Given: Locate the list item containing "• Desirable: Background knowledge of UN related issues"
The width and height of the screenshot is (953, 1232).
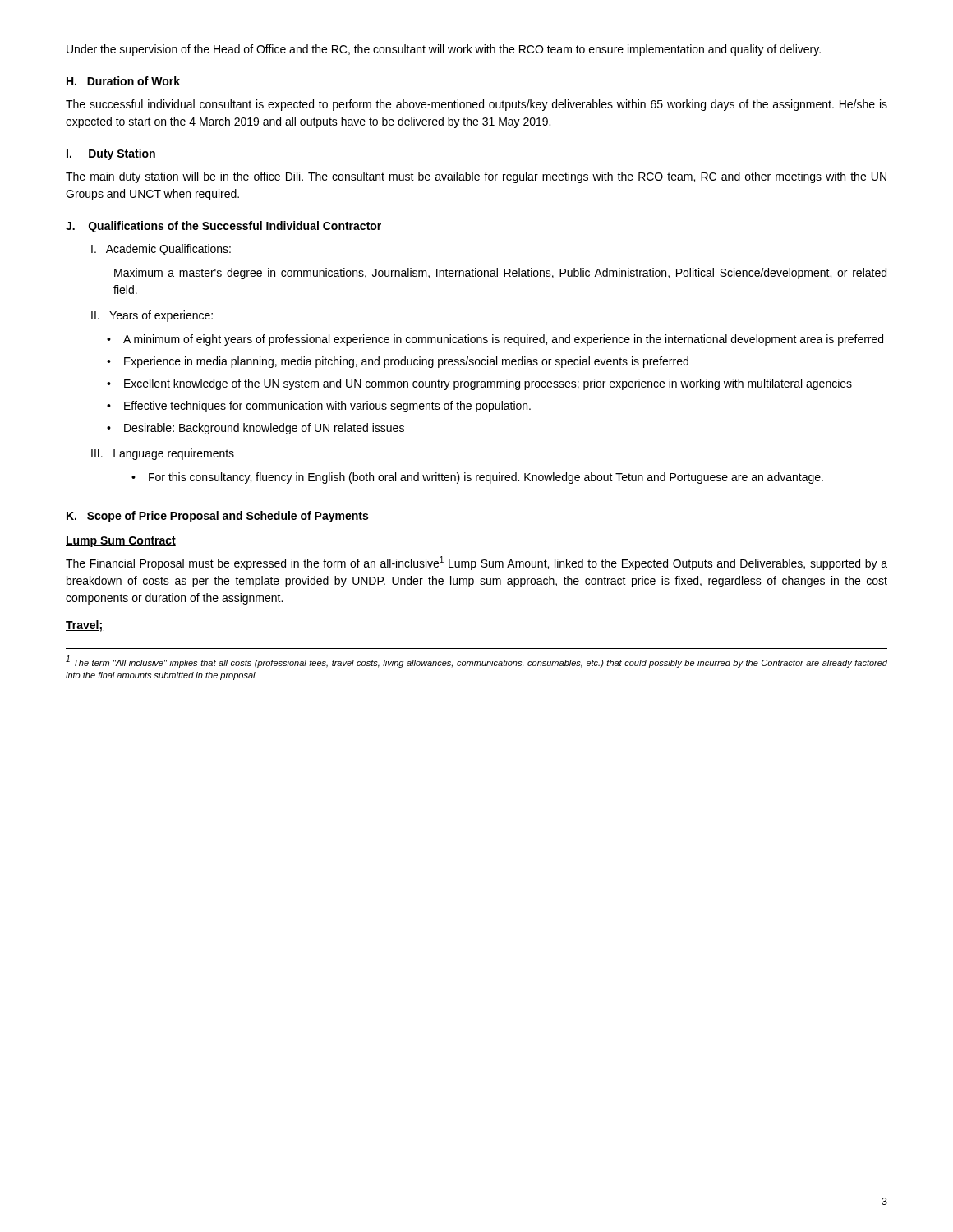Looking at the screenshot, I should click(x=256, y=429).
